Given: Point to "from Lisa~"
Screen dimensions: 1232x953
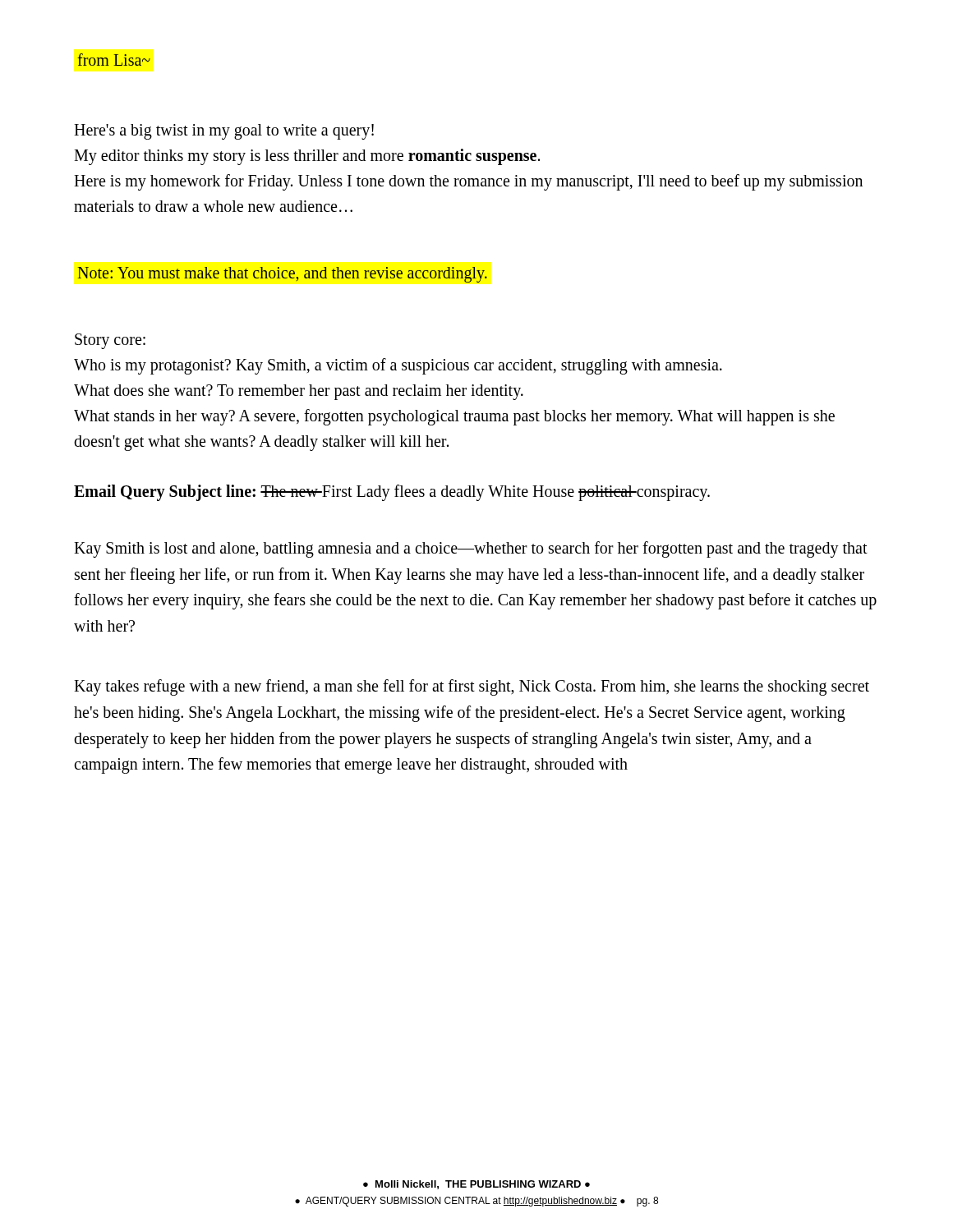Looking at the screenshot, I should pos(114,60).
